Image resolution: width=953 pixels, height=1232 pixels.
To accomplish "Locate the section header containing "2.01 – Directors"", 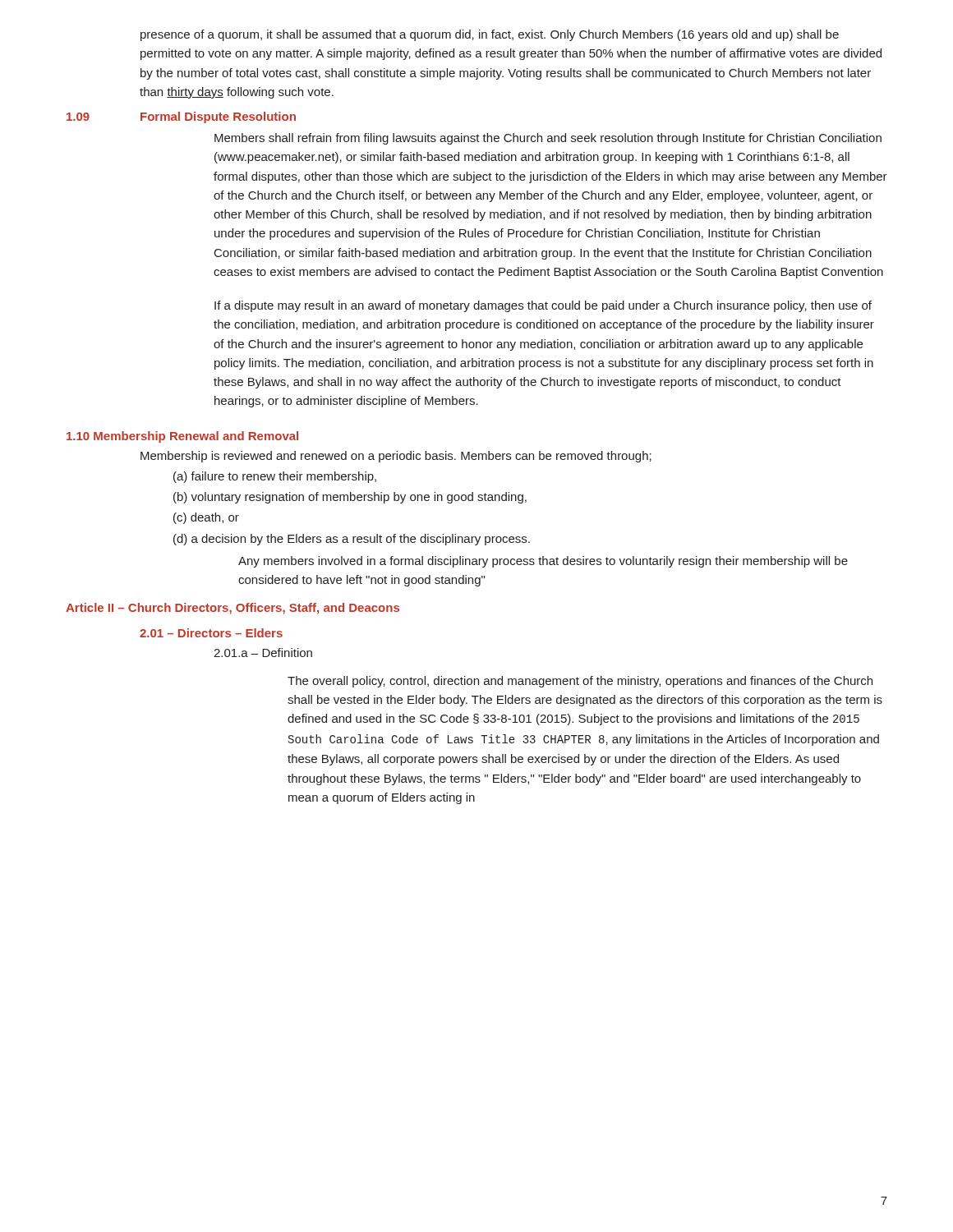I will click(211, 633).
